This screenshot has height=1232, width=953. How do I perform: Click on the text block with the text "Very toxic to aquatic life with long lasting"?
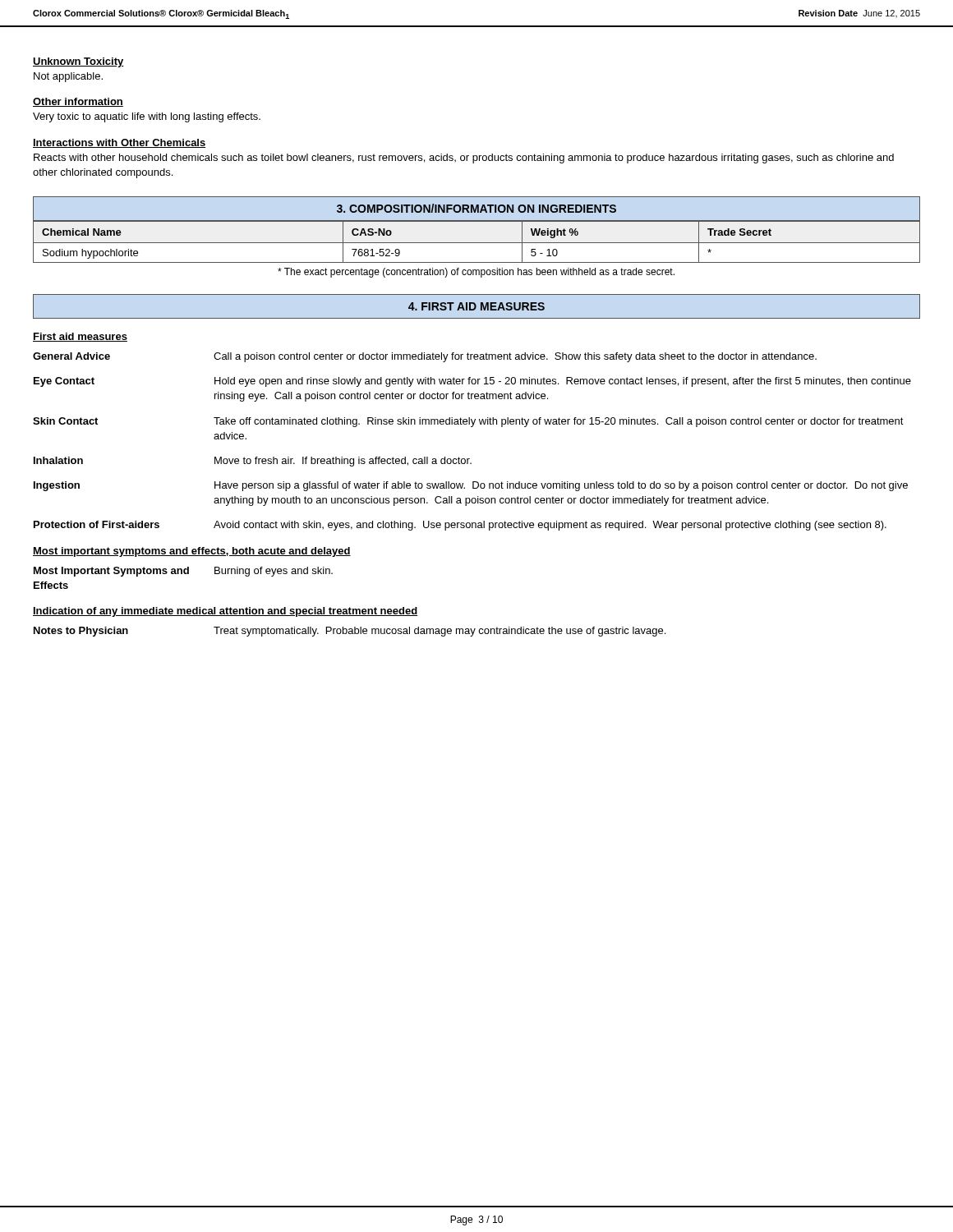[147, 117]
